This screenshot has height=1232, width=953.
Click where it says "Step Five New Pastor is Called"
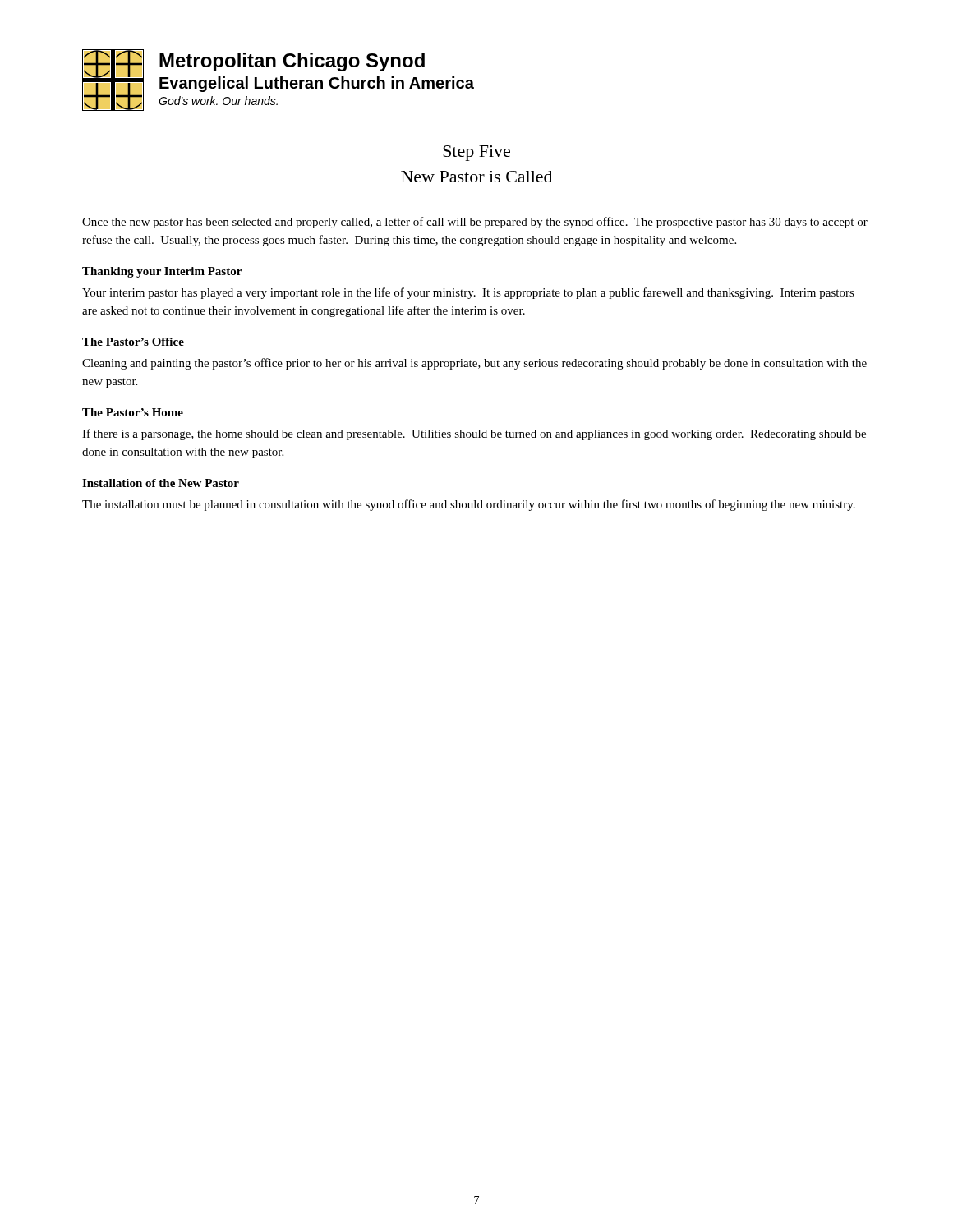(x=476, y=164)
